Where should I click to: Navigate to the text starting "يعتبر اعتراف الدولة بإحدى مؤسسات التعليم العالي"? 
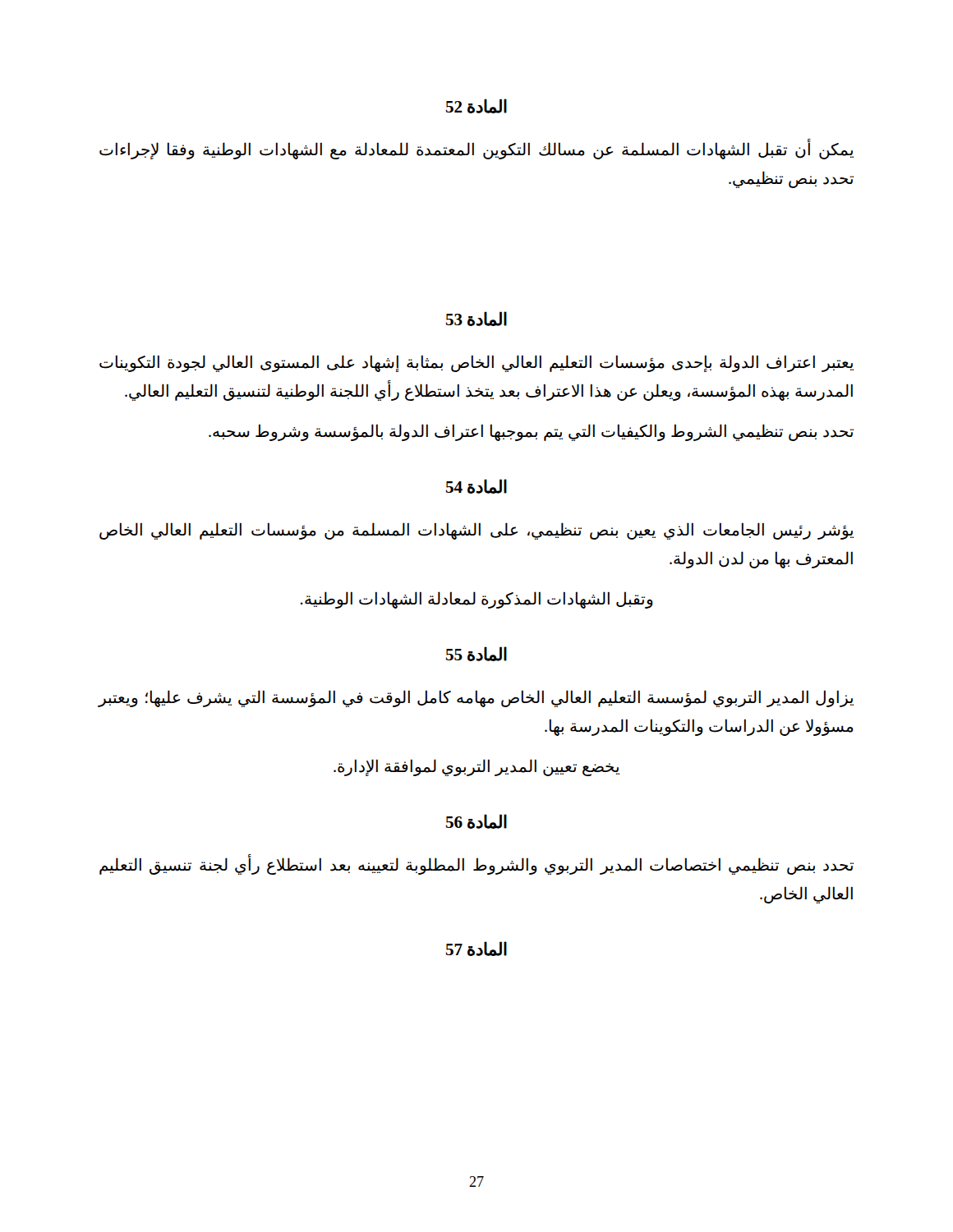[476, 377]
